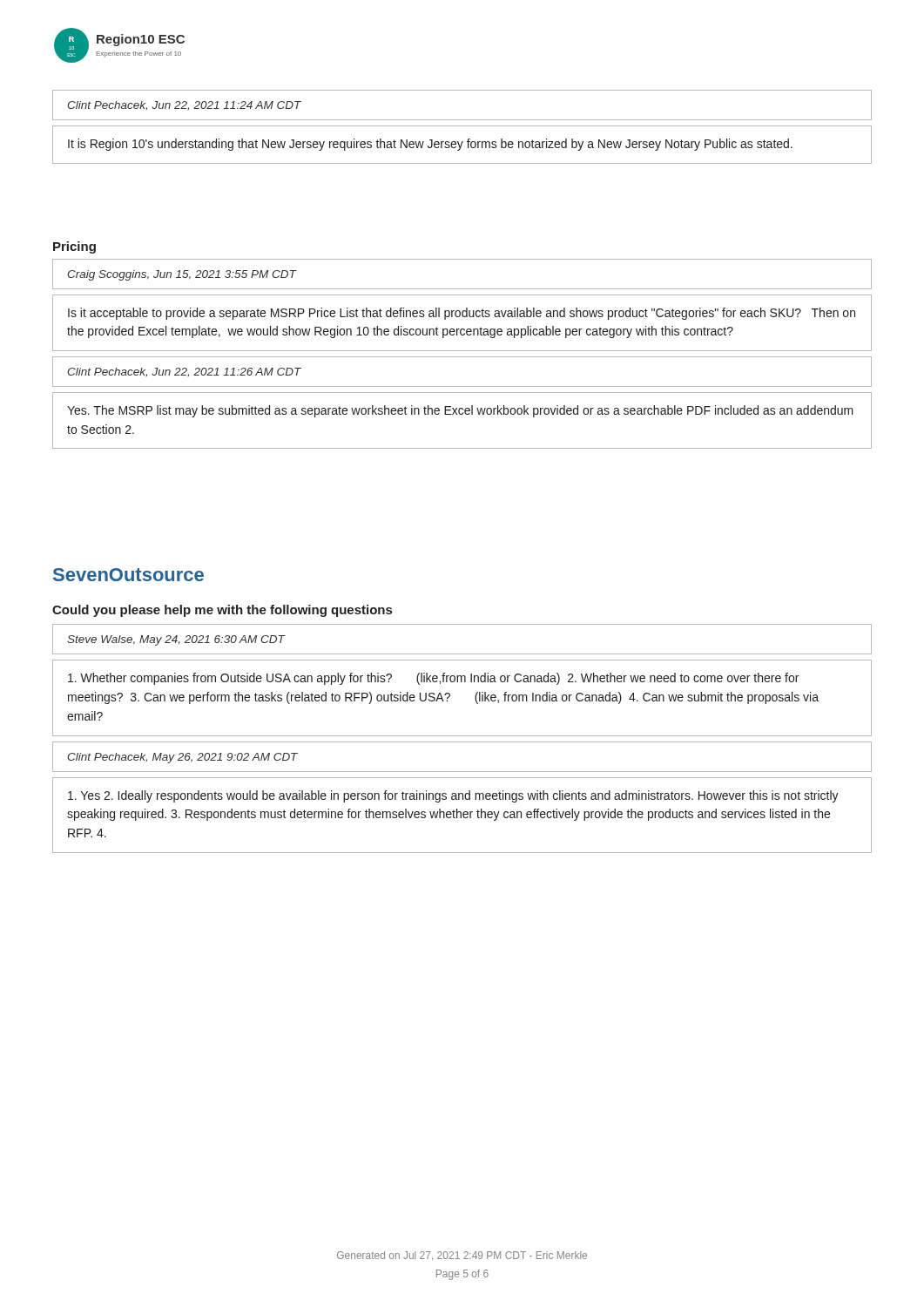Select the text block with the text "Yes 2. Ideally respondents would be available"
924x1307 pixels.
coord(453,814)
